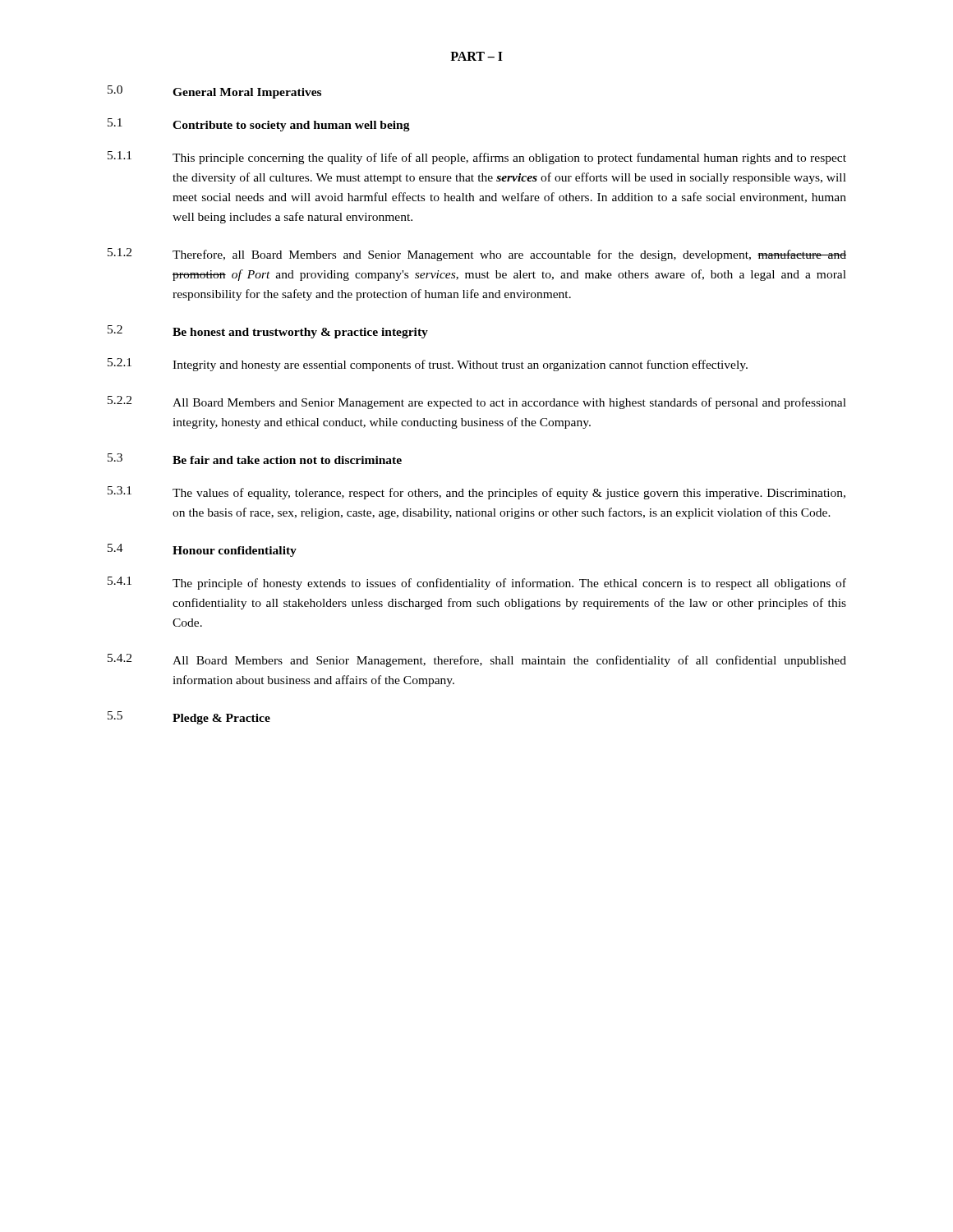Locate the section header that opens with "5.2 Be honest and"
Screen dimensions: 1232x953
268,332
